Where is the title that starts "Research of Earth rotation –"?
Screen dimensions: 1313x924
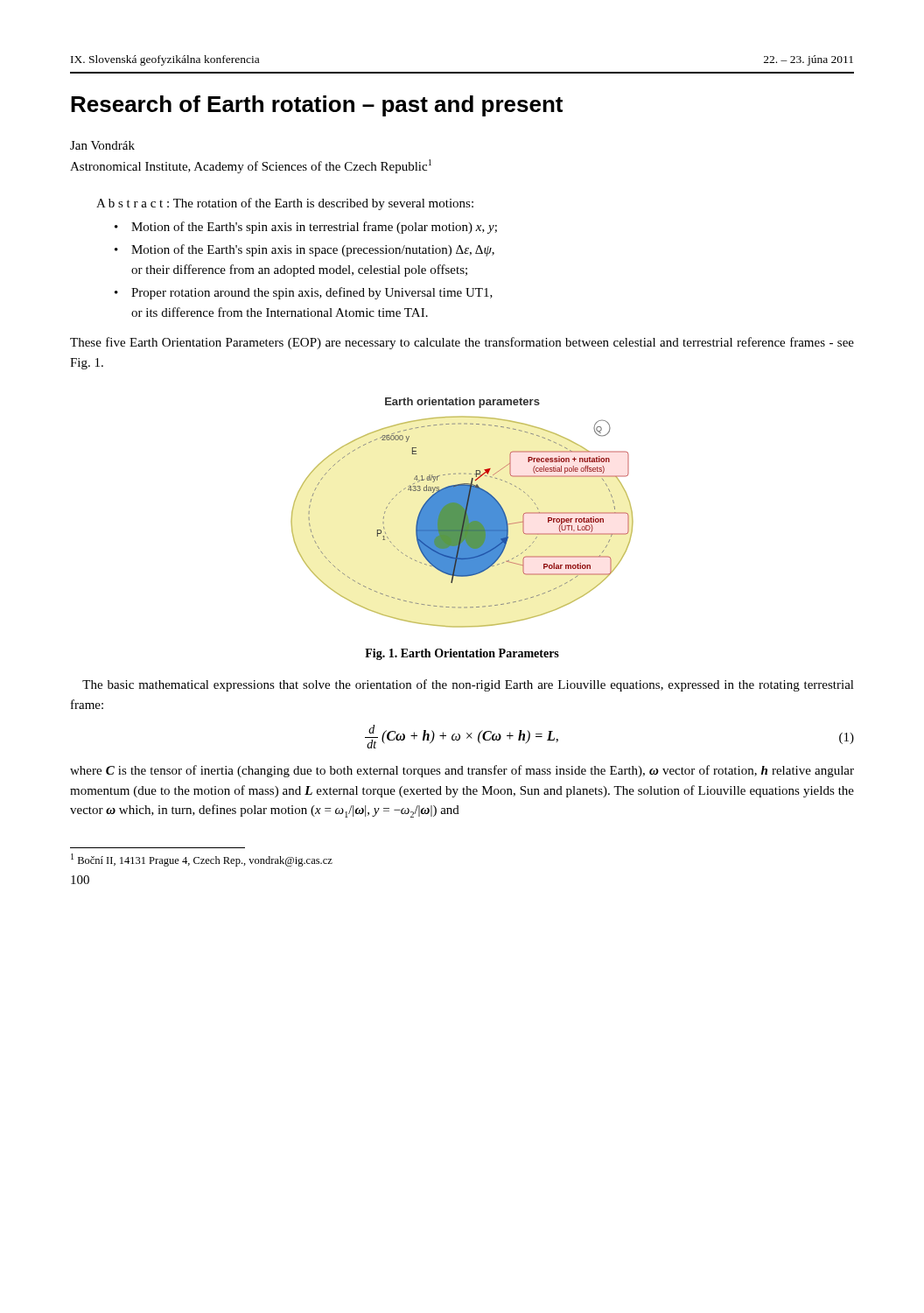[x=462, y=105]
